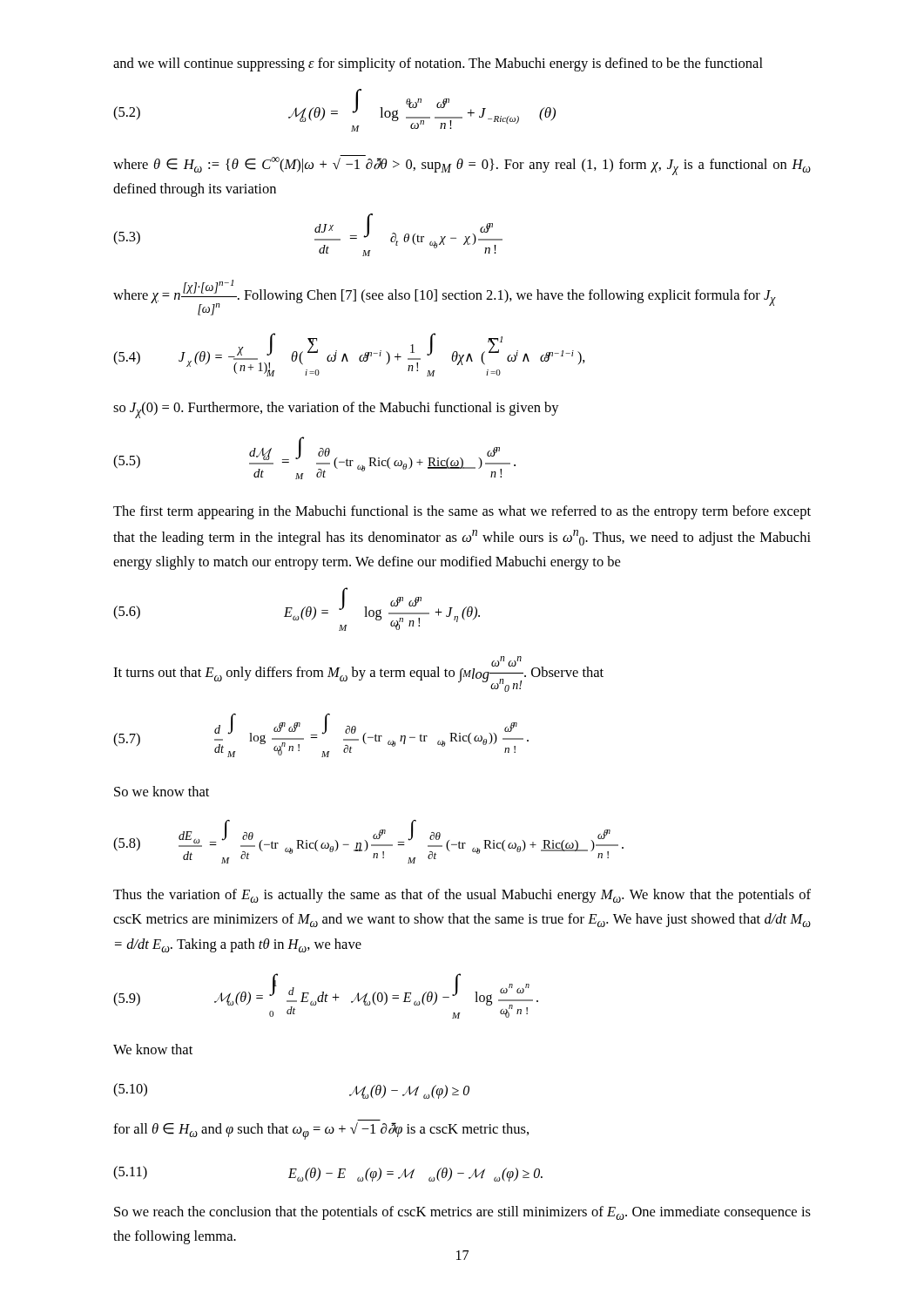This screenshot has width=924, height=1307.
Task: Select the text block that says "where χ ="
Action: (x=462, y=297)
